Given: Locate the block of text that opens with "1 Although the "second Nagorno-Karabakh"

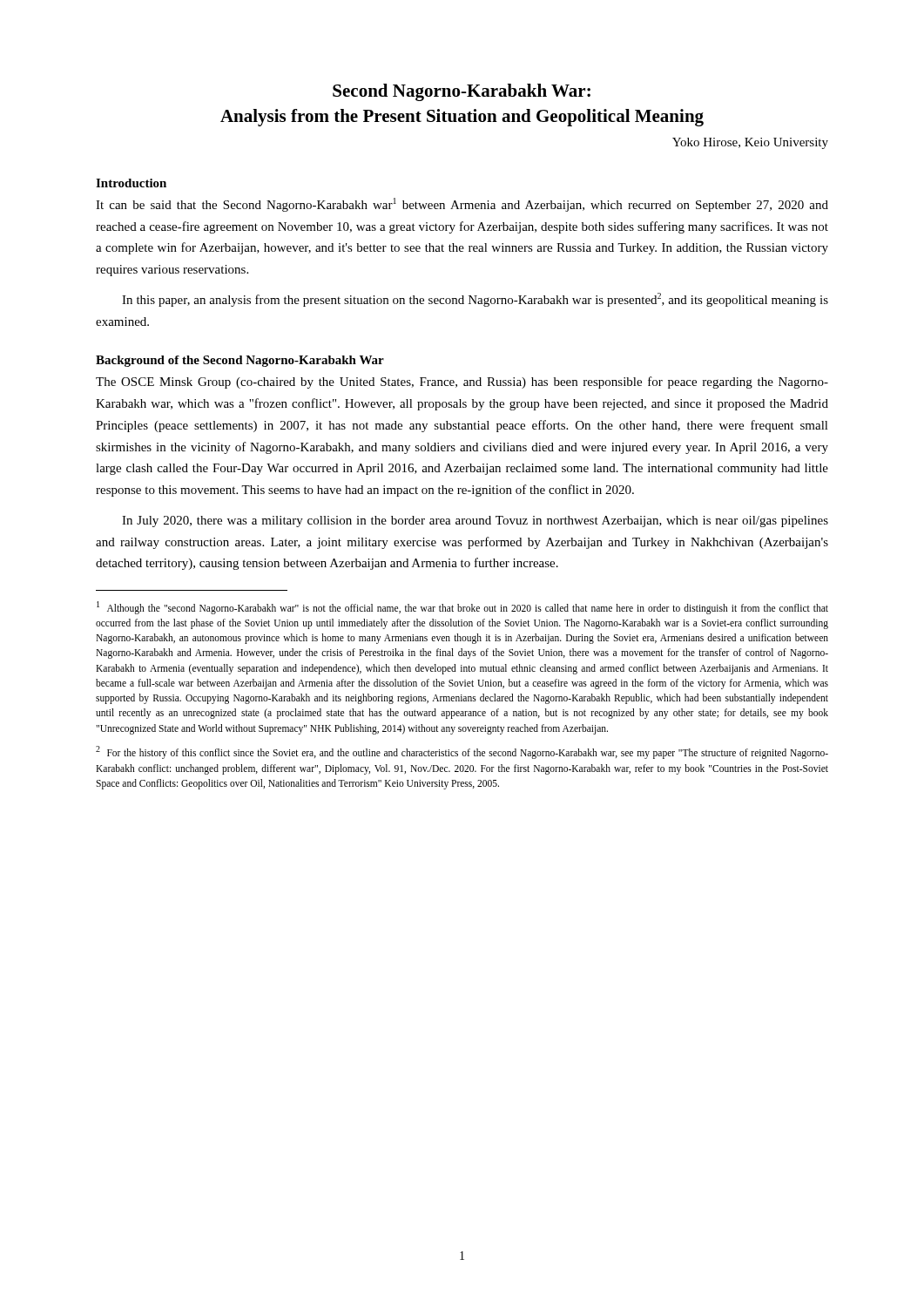Looking at the screenshot, I should pyautogui.click(x=462, y=696).
